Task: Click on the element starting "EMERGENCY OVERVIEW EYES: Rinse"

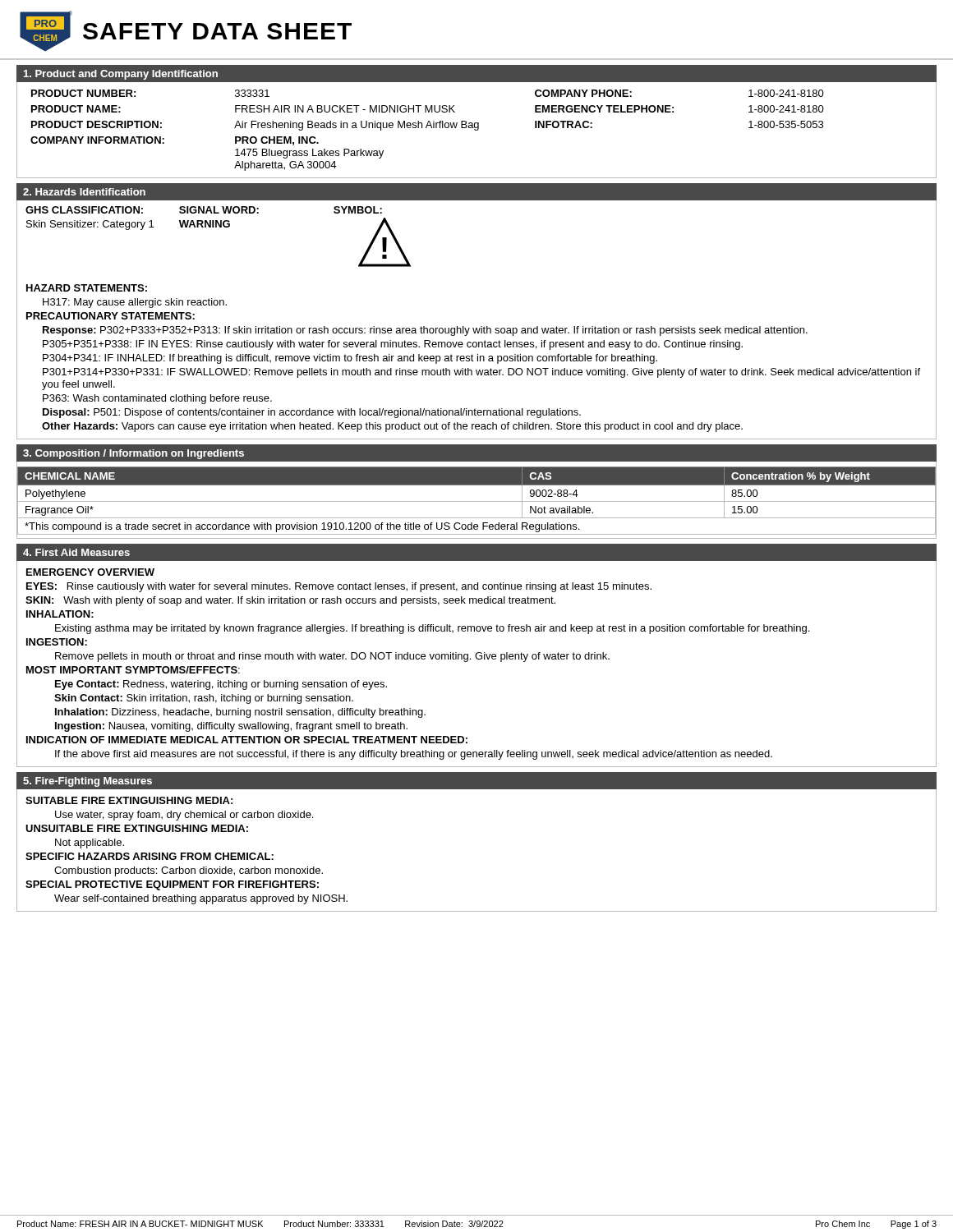Action: click(476, 663)
